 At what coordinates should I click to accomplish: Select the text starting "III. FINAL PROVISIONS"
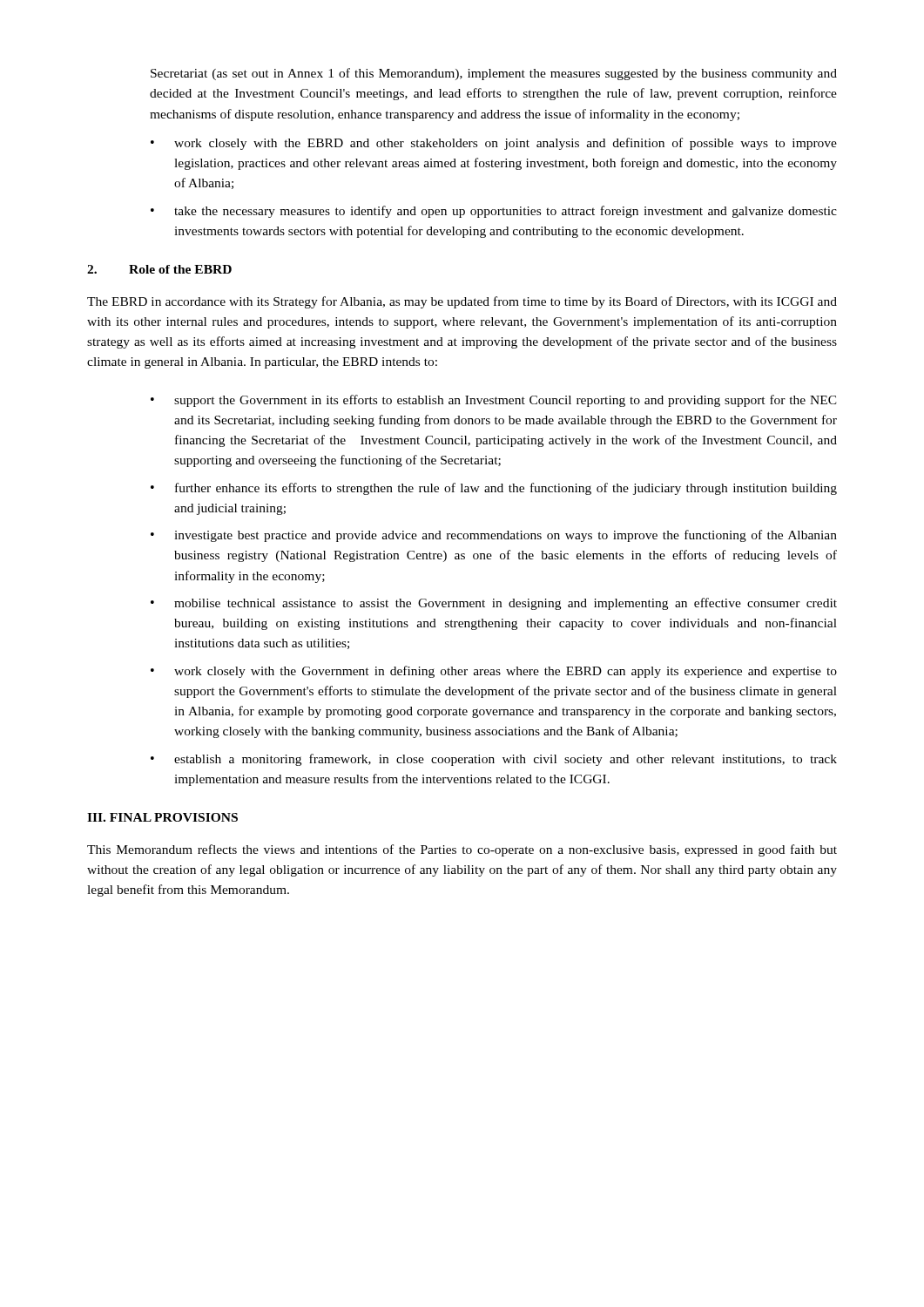pyautogui.click(x=162, y=817)
